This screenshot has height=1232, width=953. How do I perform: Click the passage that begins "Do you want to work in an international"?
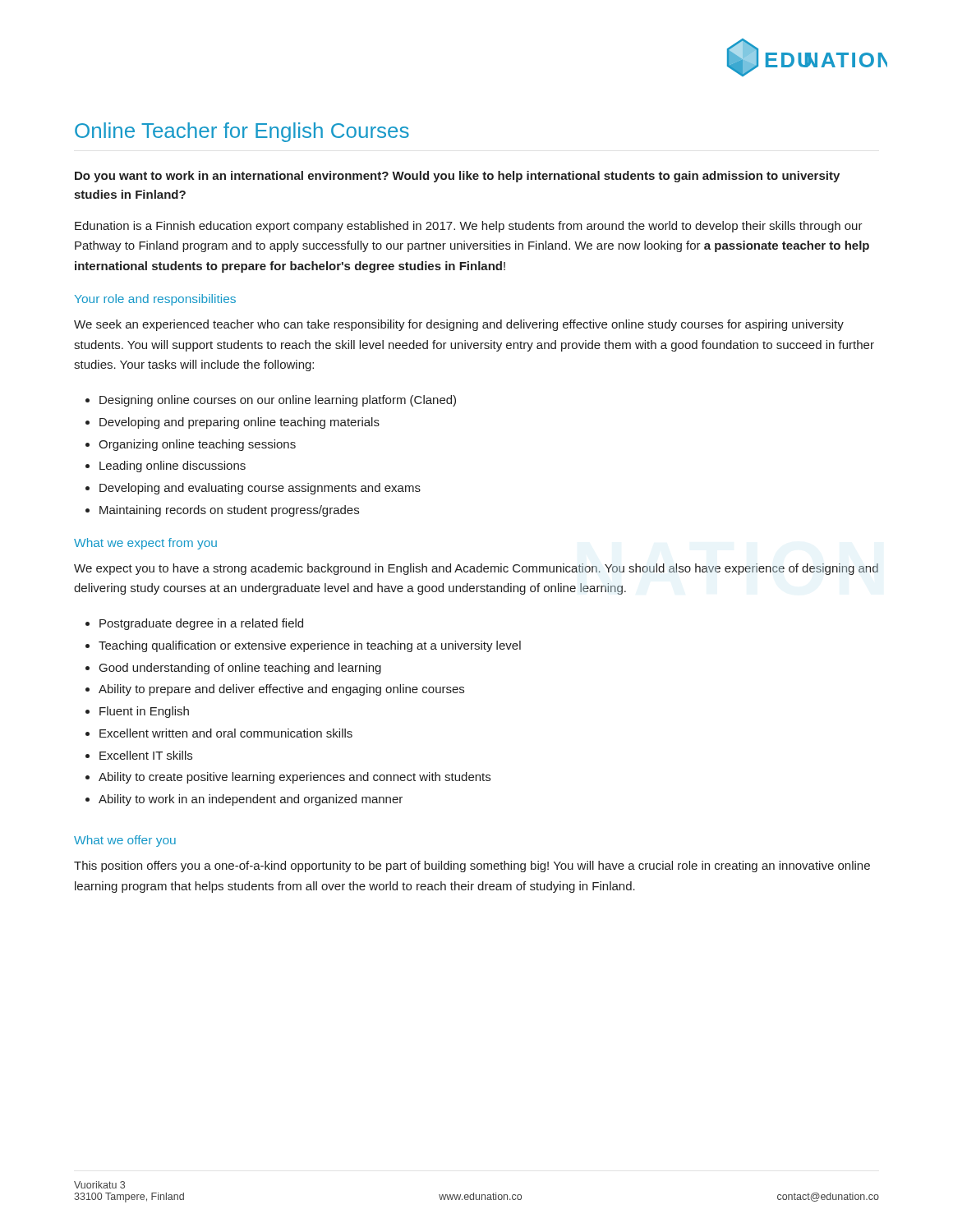coord(457,185)
